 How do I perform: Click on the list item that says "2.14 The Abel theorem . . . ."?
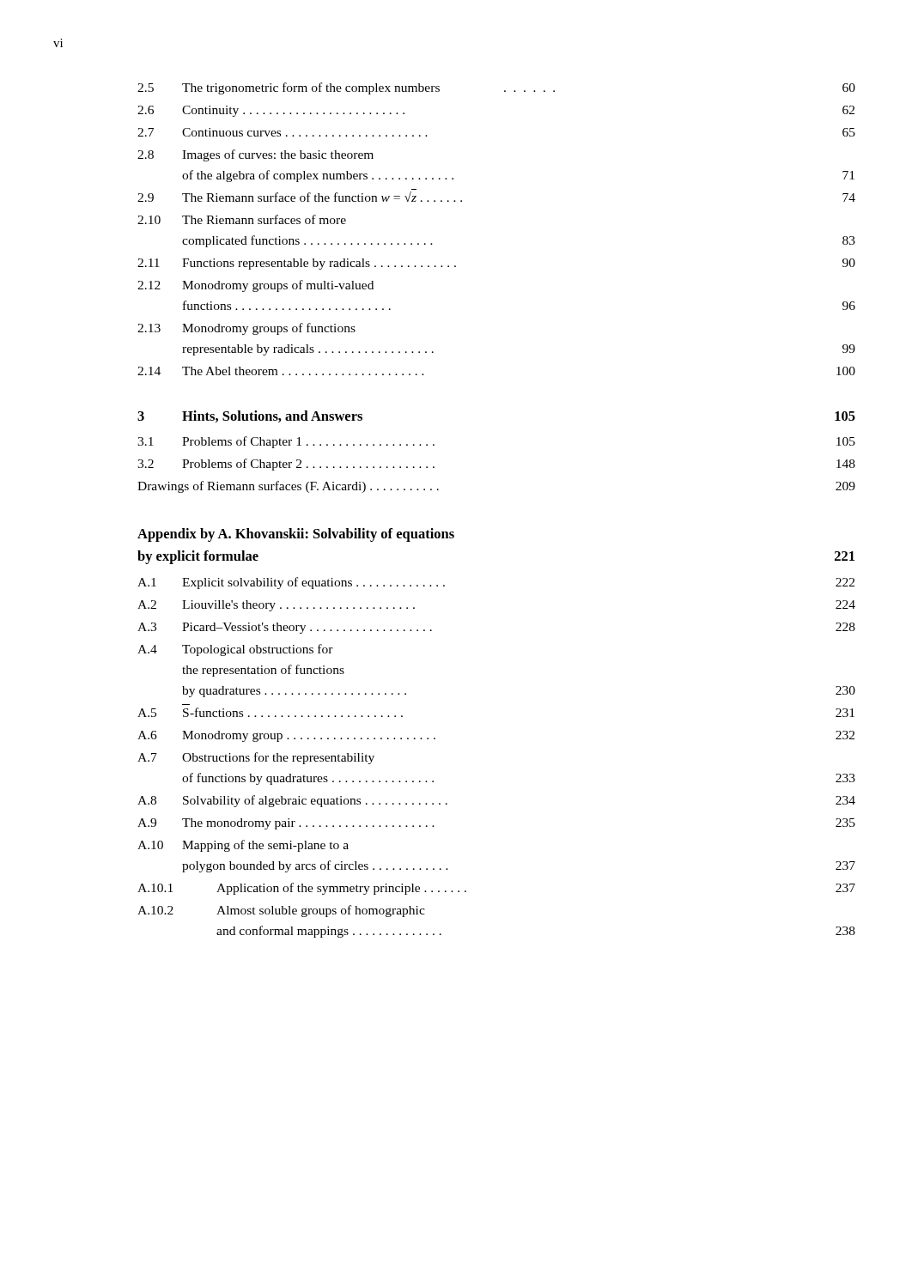(151, 371)
